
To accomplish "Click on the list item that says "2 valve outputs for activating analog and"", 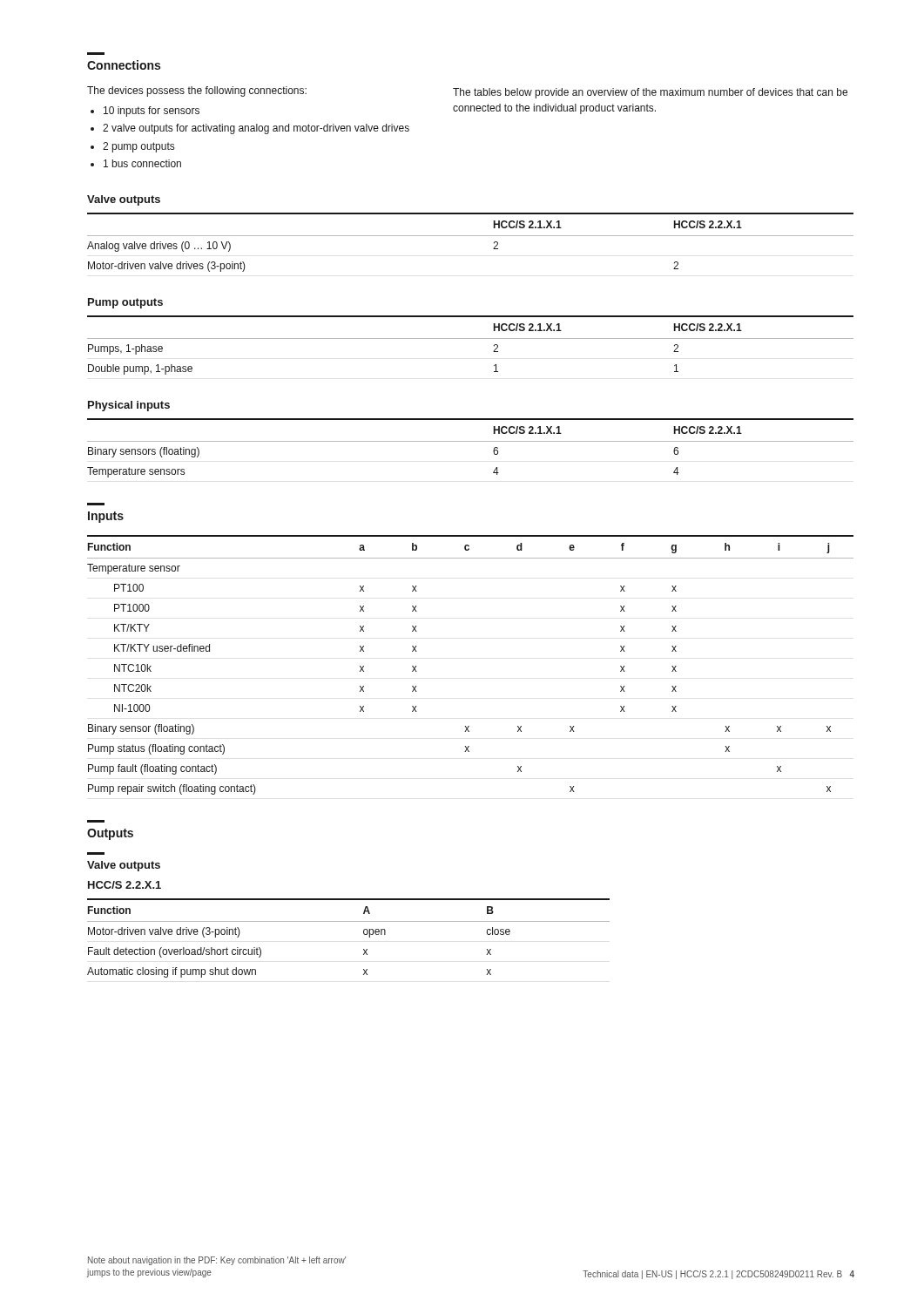I will (256, 128).
